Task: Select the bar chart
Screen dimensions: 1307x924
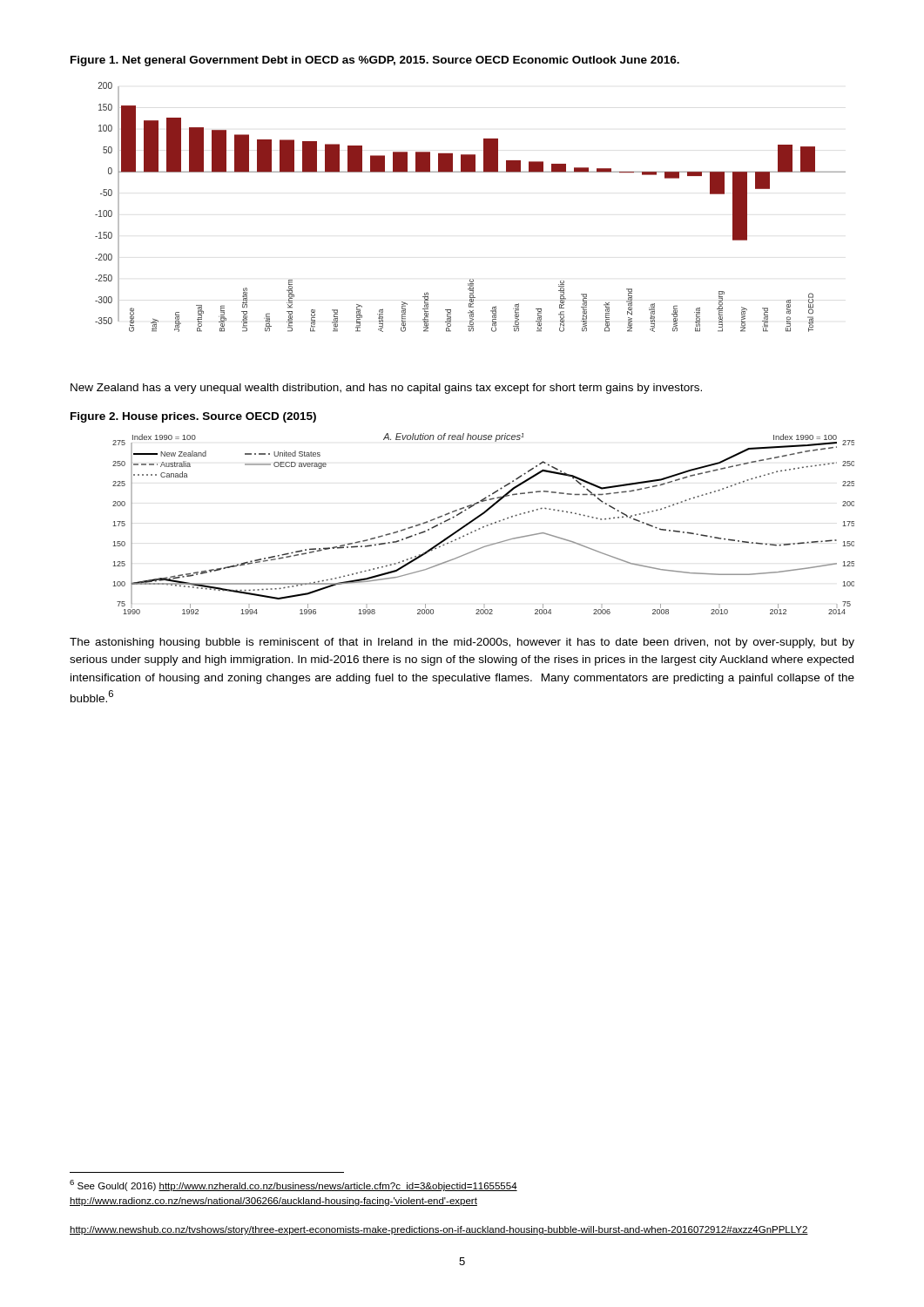Action: pyautogui.click(x=462, y=221)
